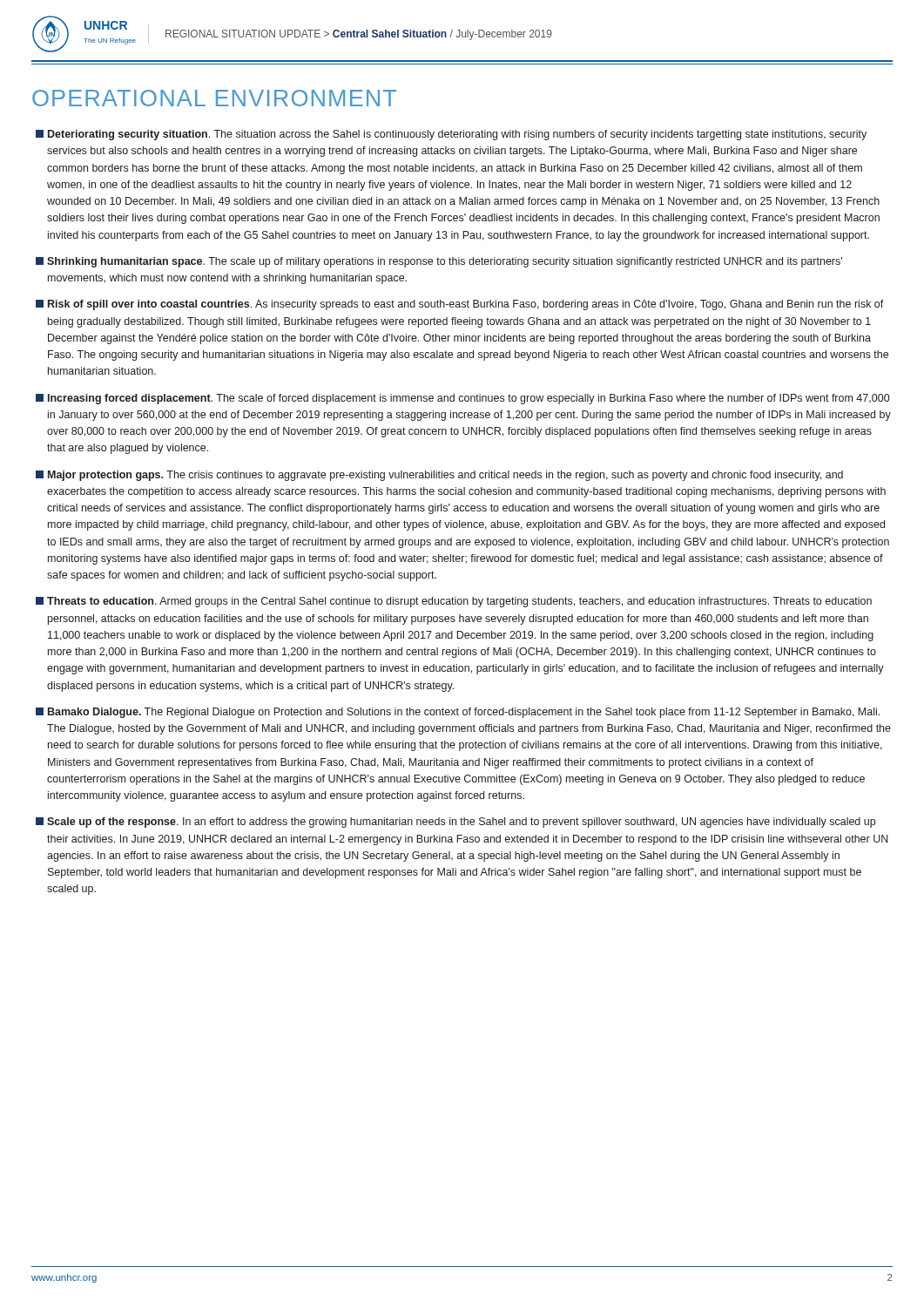Navigate to the text starting "Major protection gaps. The crisis"
This screenshot has width=924, height=1307.
462,525
